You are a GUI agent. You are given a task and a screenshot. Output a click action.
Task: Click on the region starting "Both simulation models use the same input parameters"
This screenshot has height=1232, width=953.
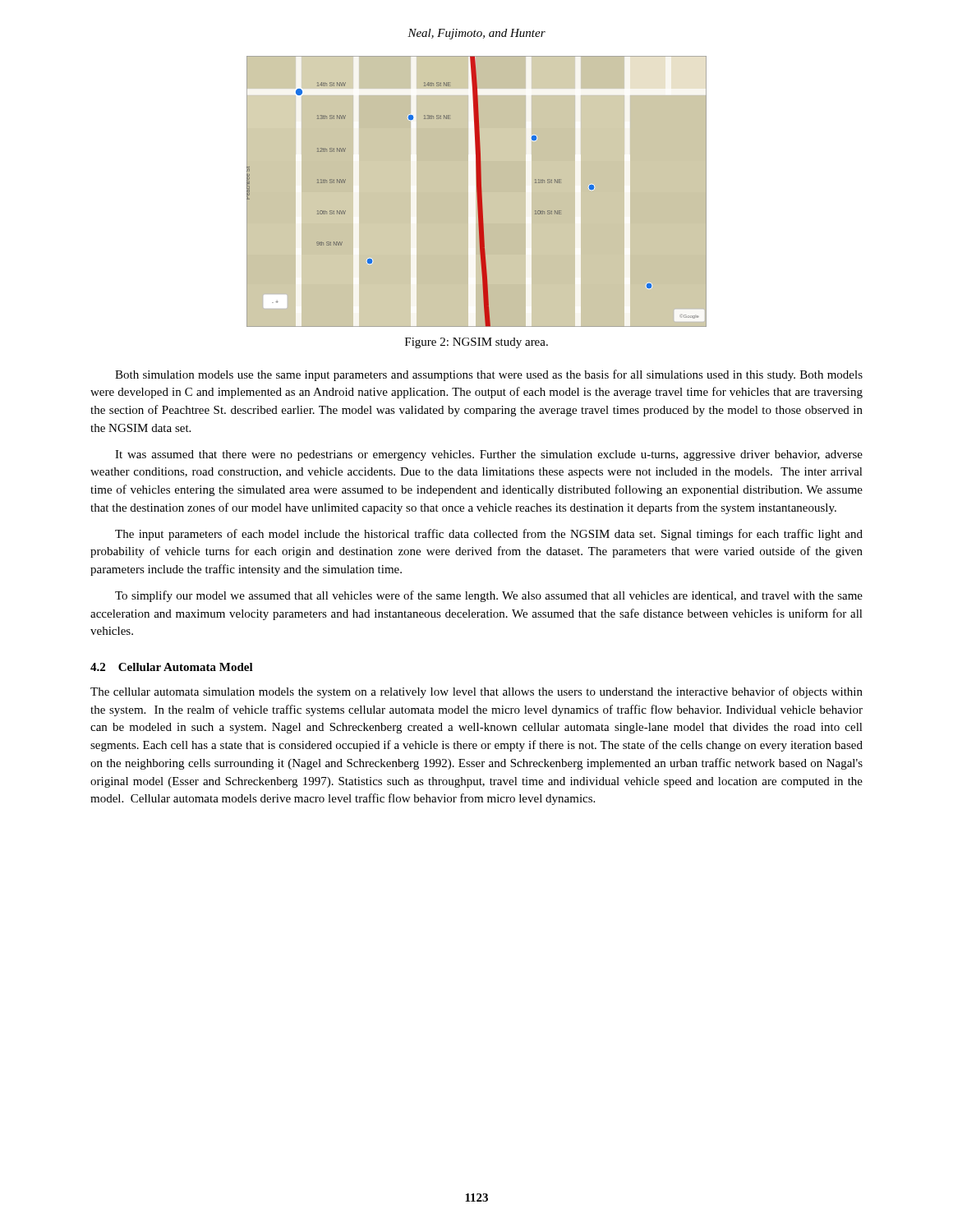point(476,401)
